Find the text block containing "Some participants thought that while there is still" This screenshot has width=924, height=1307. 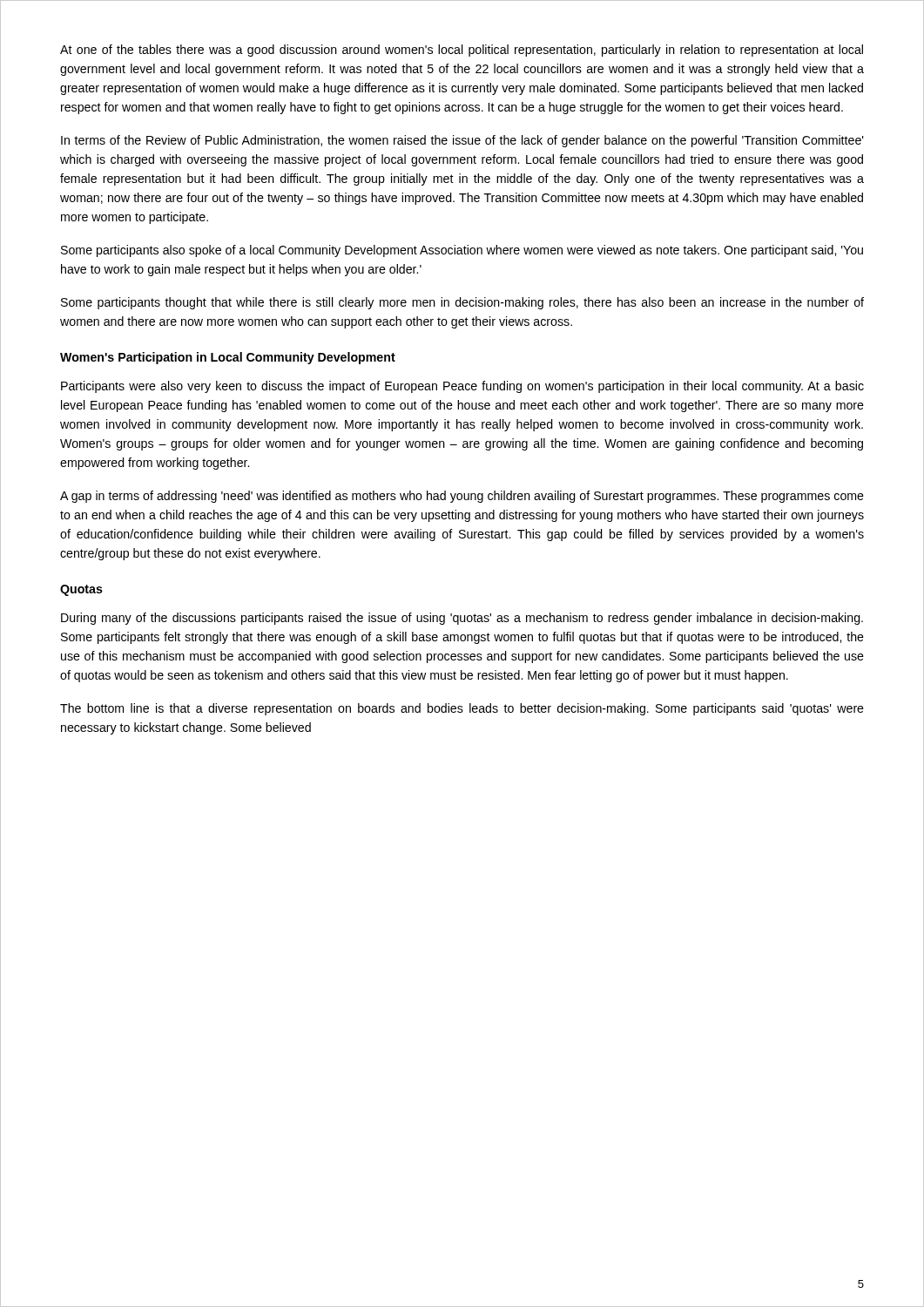(462, 312)
